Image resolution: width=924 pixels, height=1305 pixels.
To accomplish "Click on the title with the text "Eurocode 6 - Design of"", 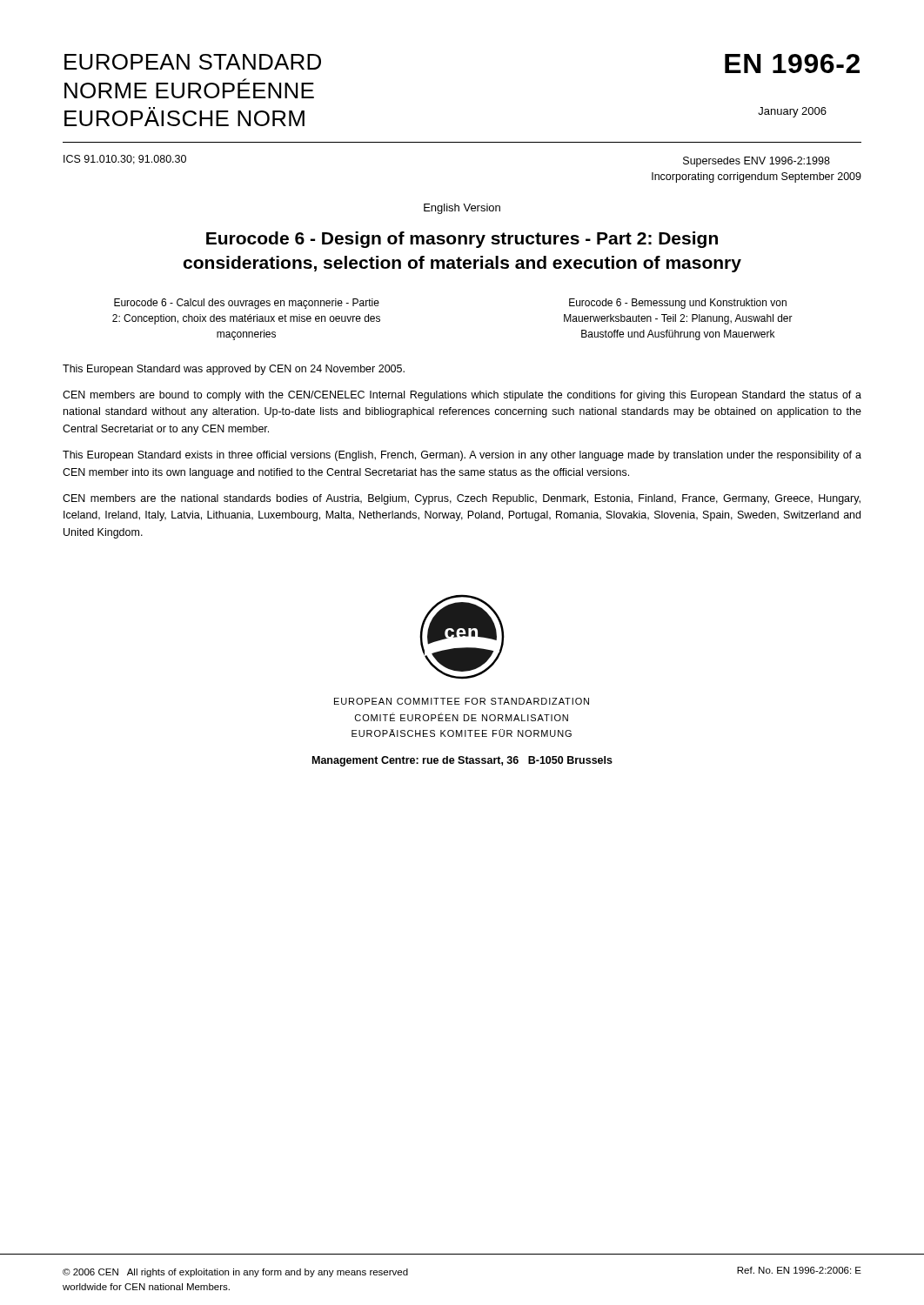I will (462, 250).
